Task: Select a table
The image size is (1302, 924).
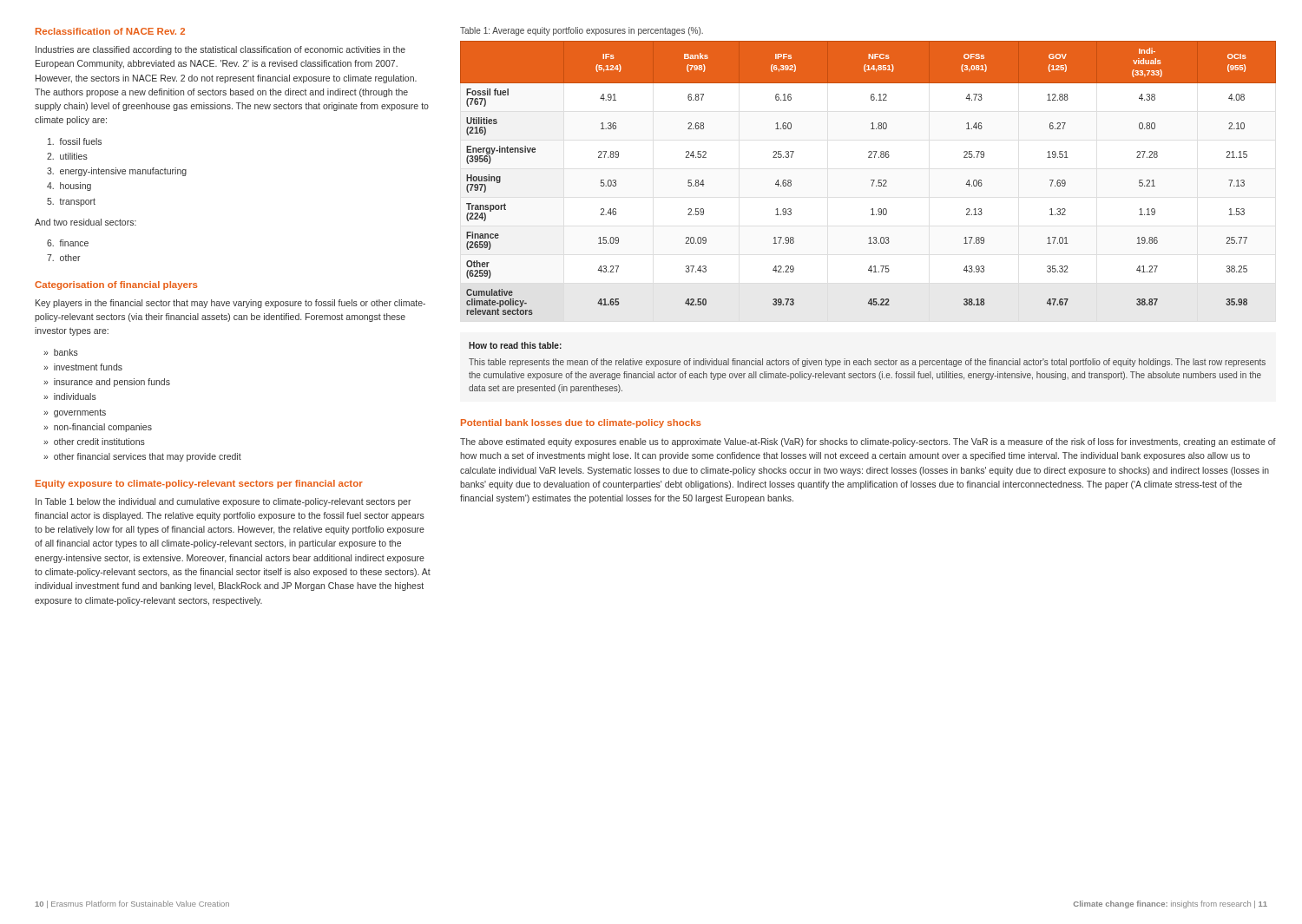Action: click(x=868, y=181)
